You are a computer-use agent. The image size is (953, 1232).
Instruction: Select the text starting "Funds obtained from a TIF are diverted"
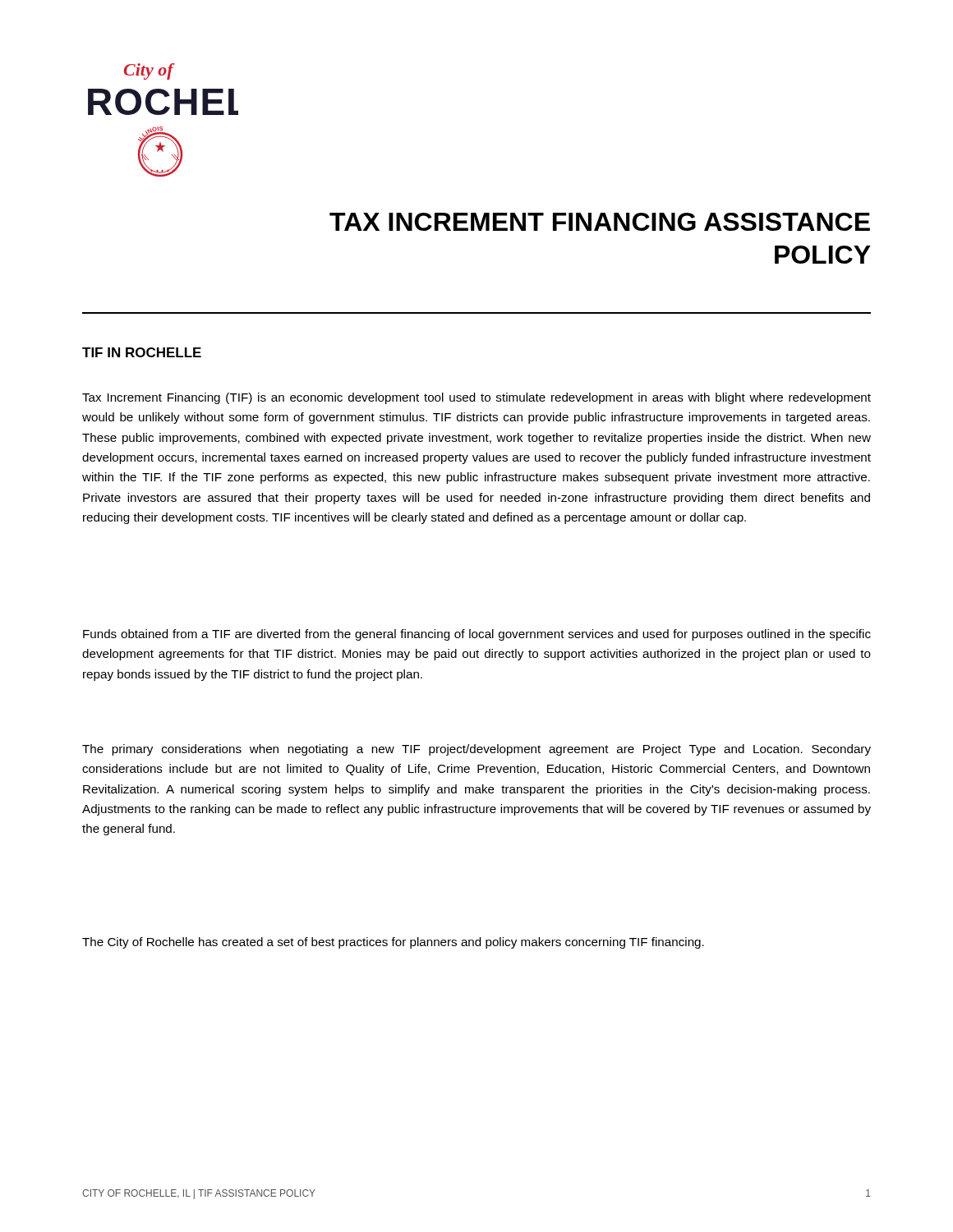tap(476, 654)
